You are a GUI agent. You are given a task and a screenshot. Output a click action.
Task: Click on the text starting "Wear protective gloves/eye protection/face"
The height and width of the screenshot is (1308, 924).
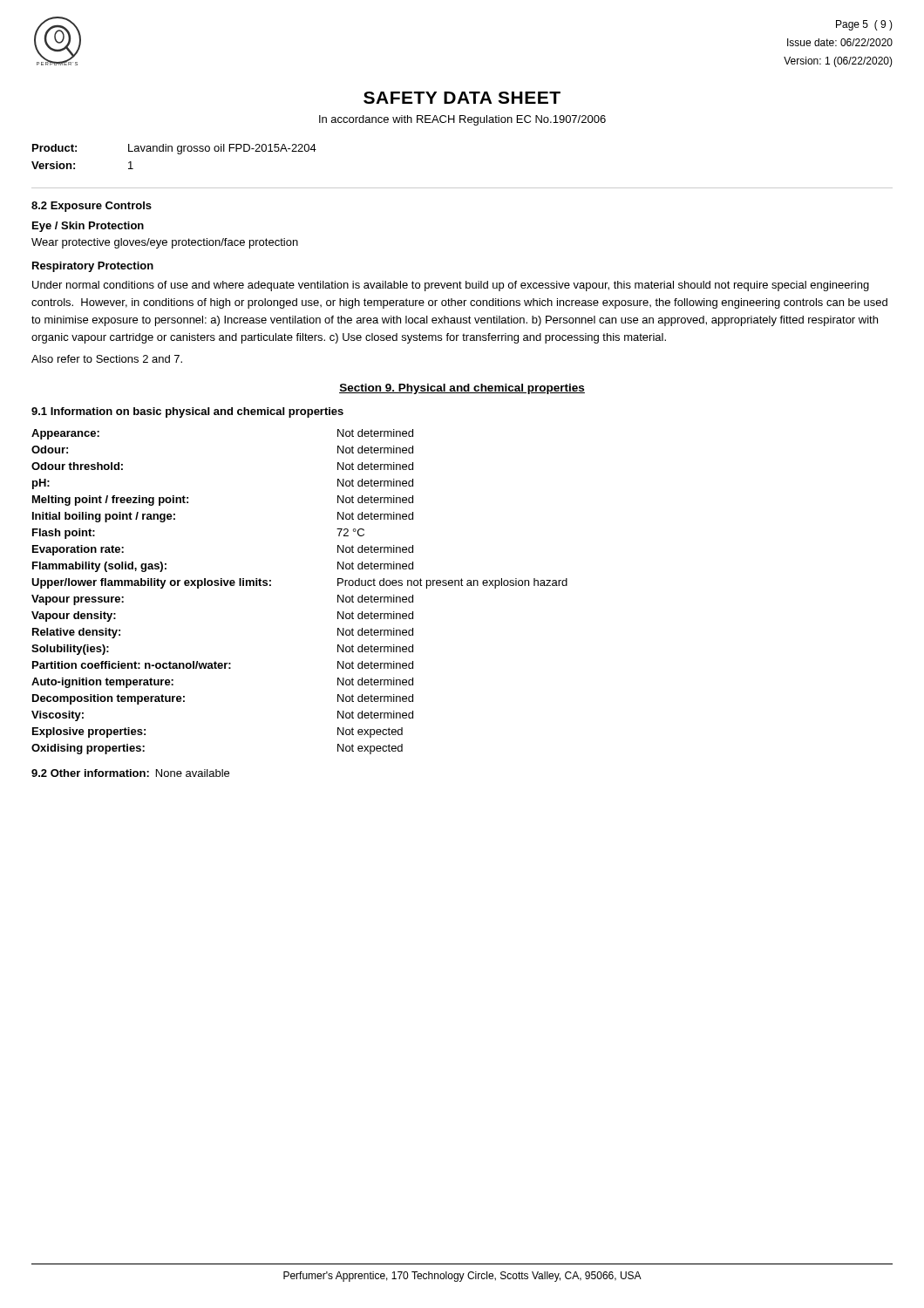click(165, 242)
